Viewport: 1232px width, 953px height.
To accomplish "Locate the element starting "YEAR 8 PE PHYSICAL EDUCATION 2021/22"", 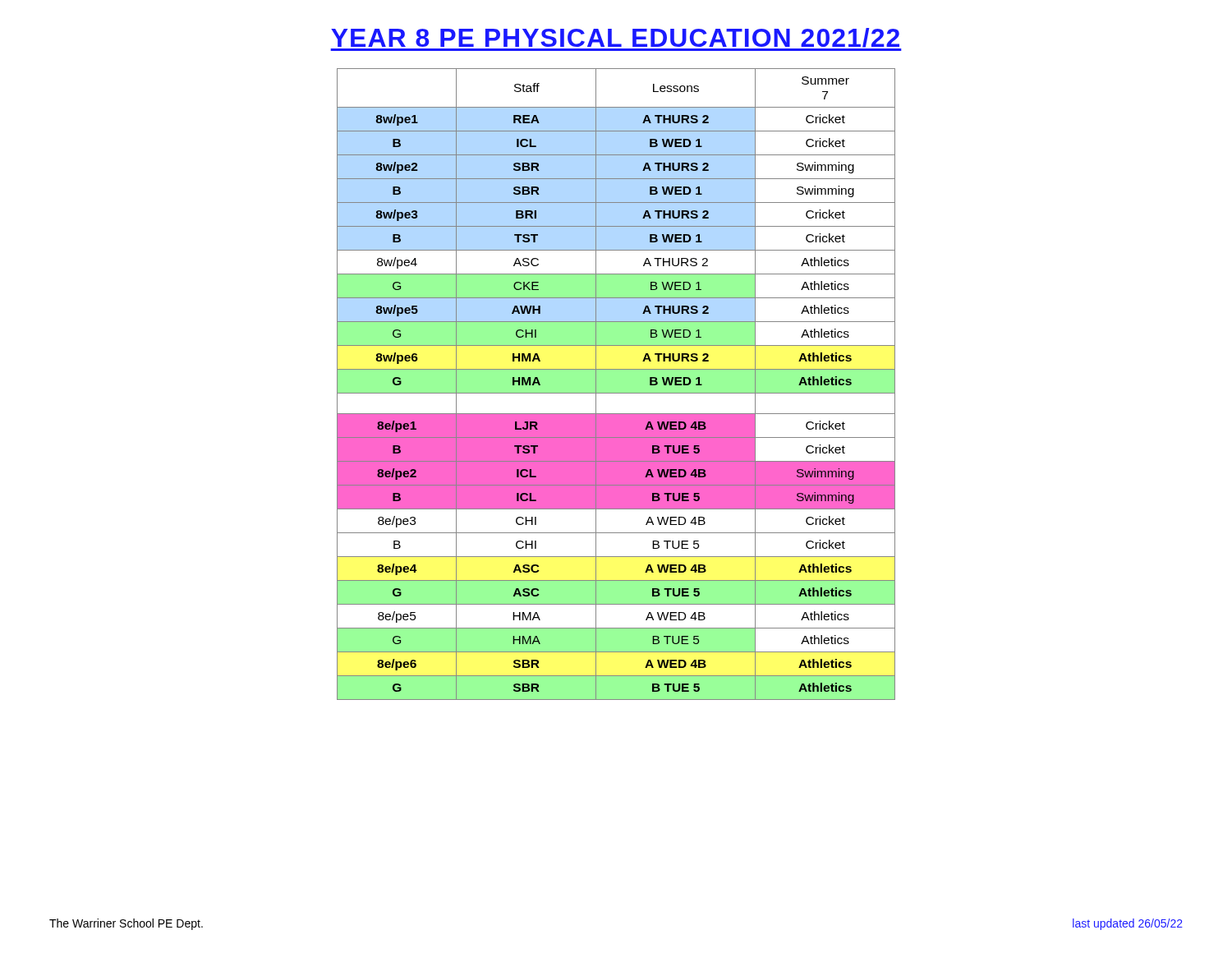I will point(616,38).
